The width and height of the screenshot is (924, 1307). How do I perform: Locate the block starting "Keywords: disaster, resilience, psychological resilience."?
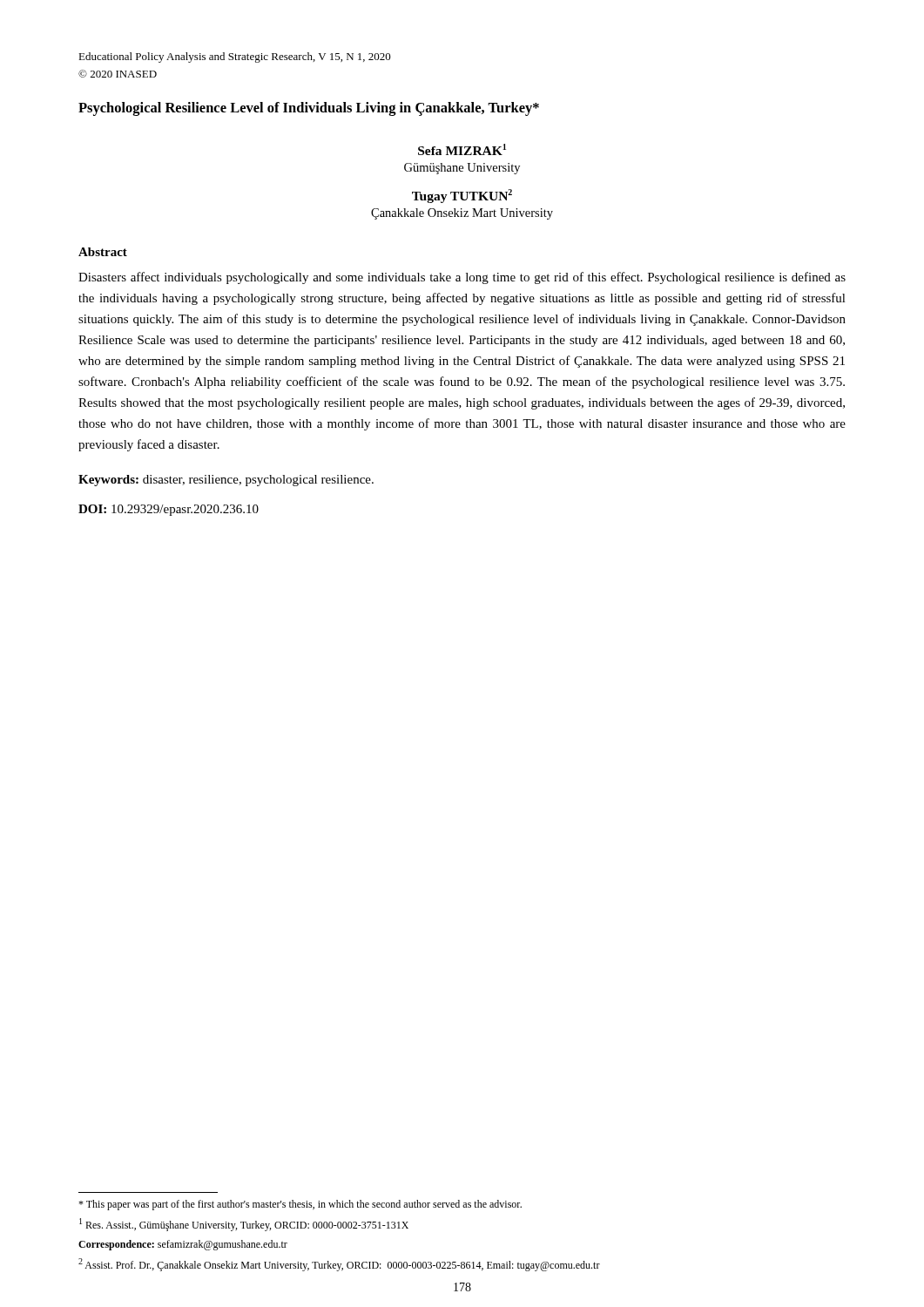pos(226,480)
